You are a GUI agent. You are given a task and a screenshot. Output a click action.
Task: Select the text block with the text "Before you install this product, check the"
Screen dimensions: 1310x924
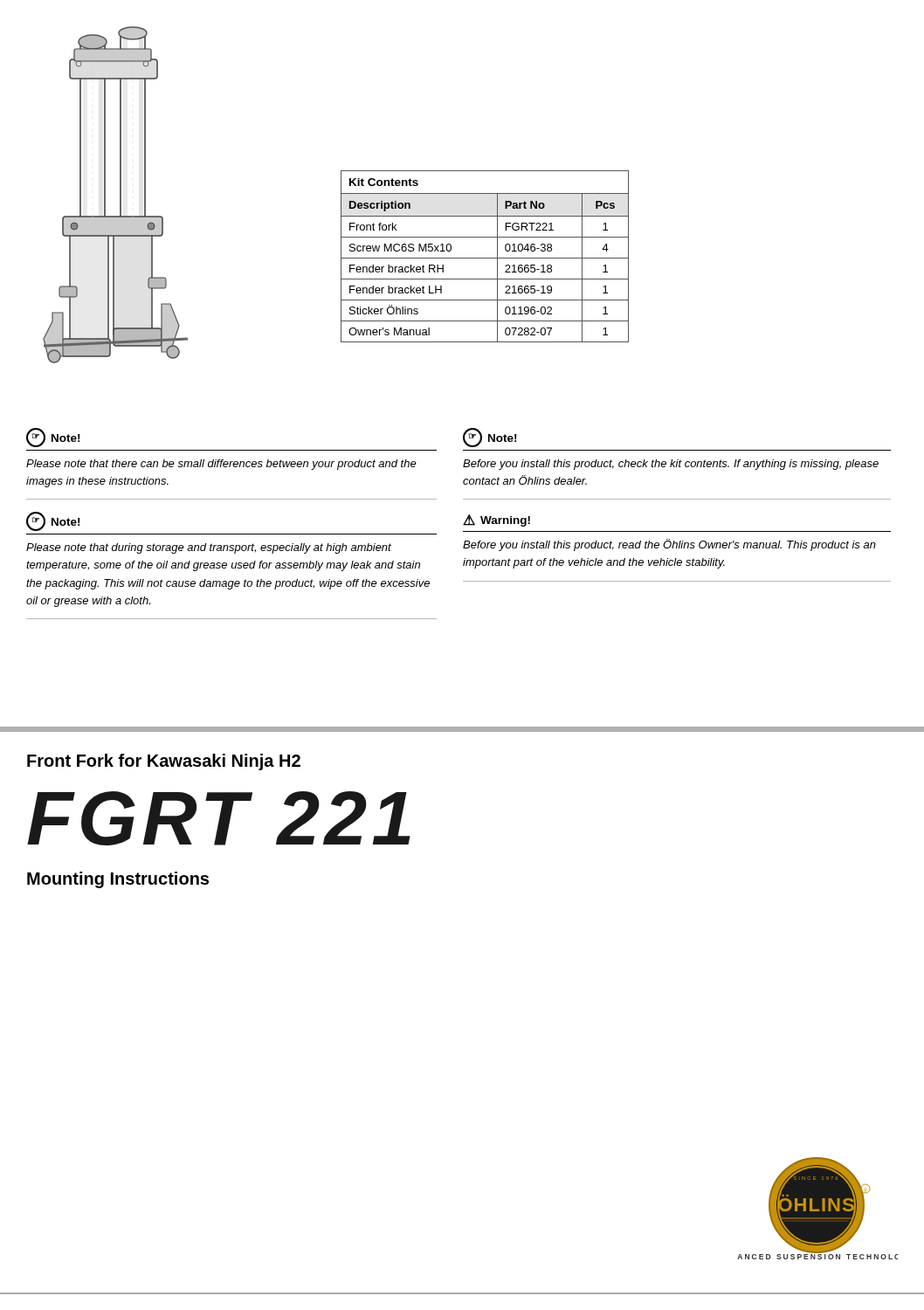(671, 472)
